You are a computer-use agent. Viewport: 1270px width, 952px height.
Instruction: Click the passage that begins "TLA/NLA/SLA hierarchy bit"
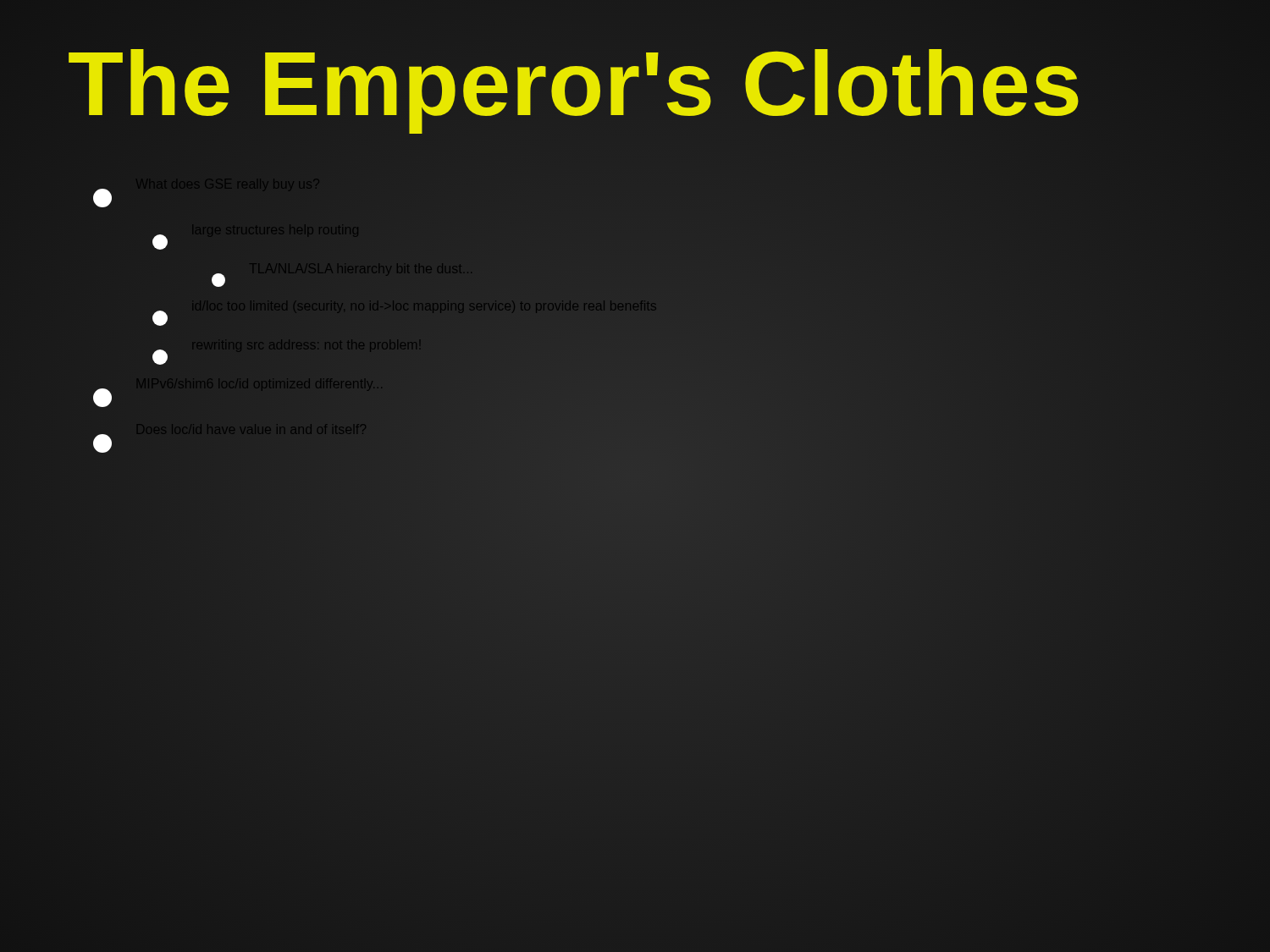pos(218,280)
